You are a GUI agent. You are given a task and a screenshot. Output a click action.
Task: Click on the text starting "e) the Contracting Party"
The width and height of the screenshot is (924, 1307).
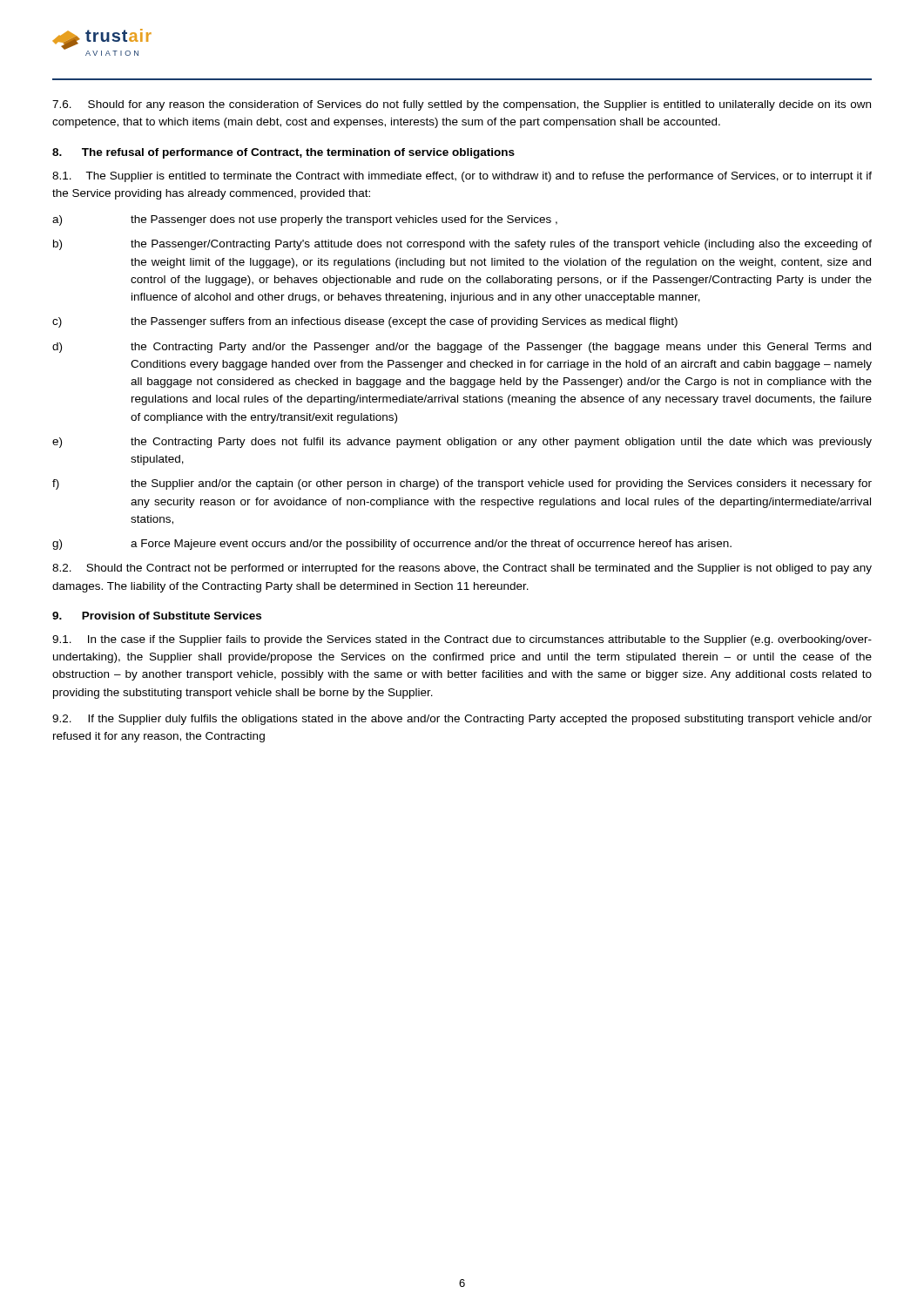462,451
